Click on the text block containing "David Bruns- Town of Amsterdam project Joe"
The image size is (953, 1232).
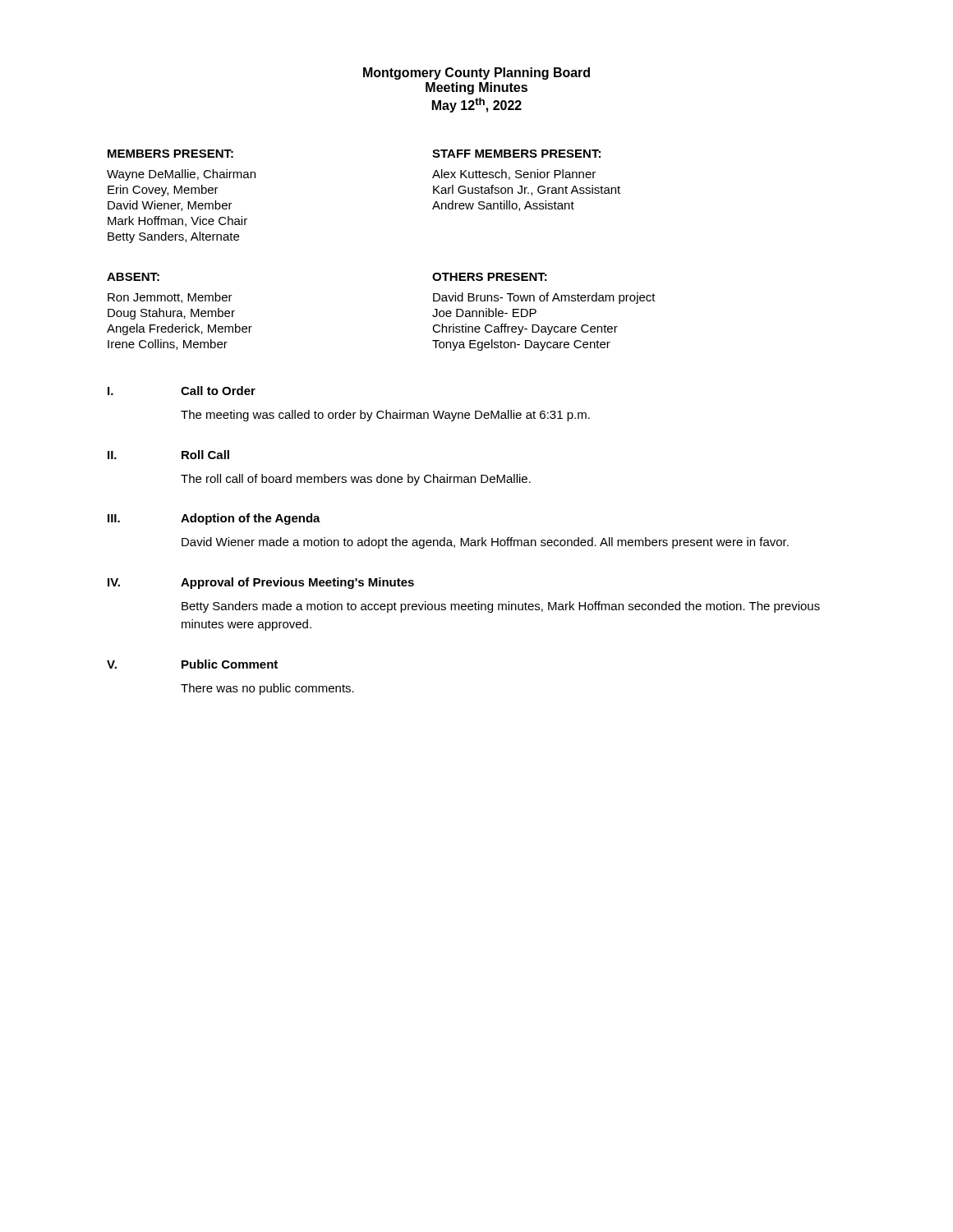tap(544, 298)
